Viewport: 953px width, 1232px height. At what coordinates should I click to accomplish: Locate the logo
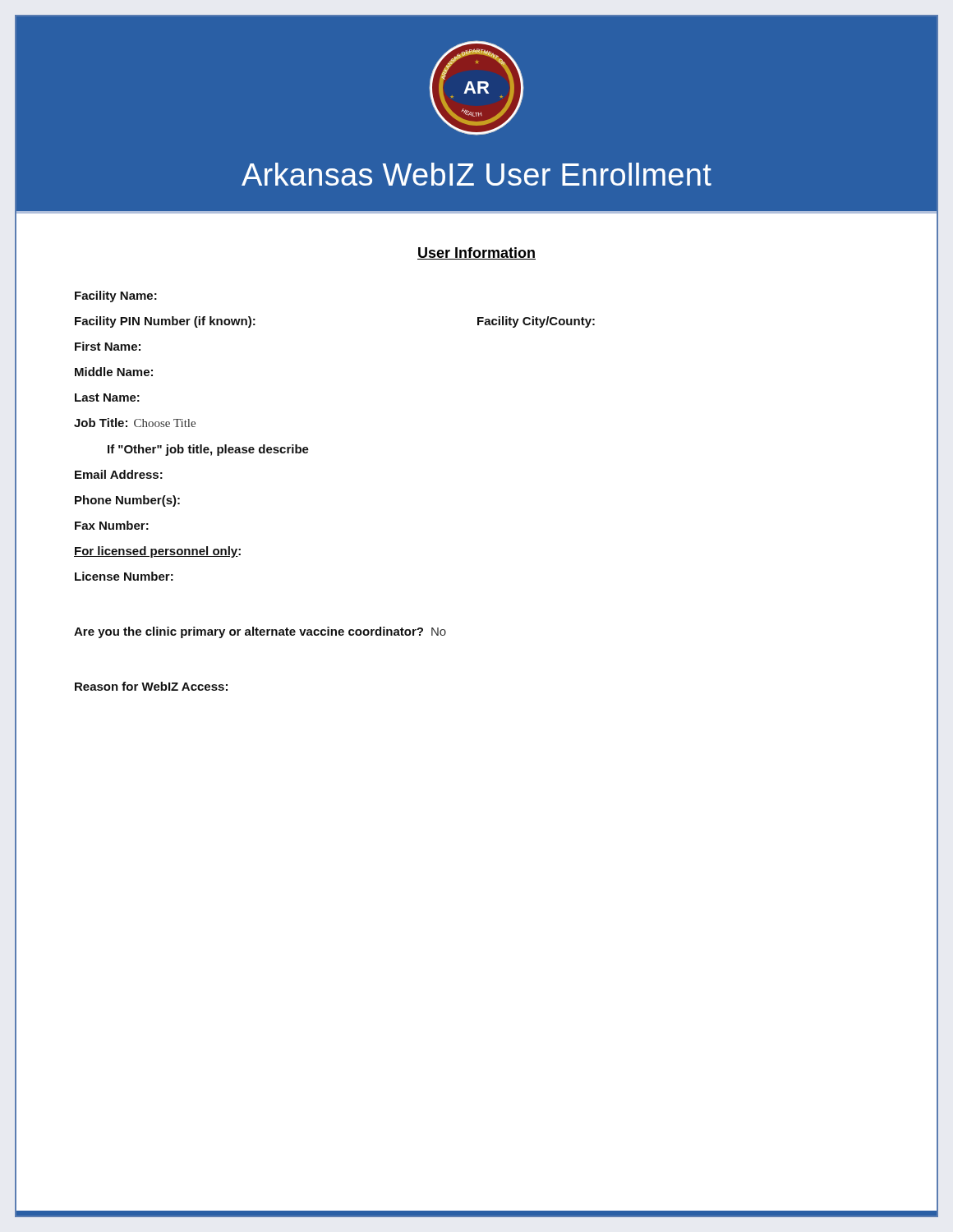476,90
